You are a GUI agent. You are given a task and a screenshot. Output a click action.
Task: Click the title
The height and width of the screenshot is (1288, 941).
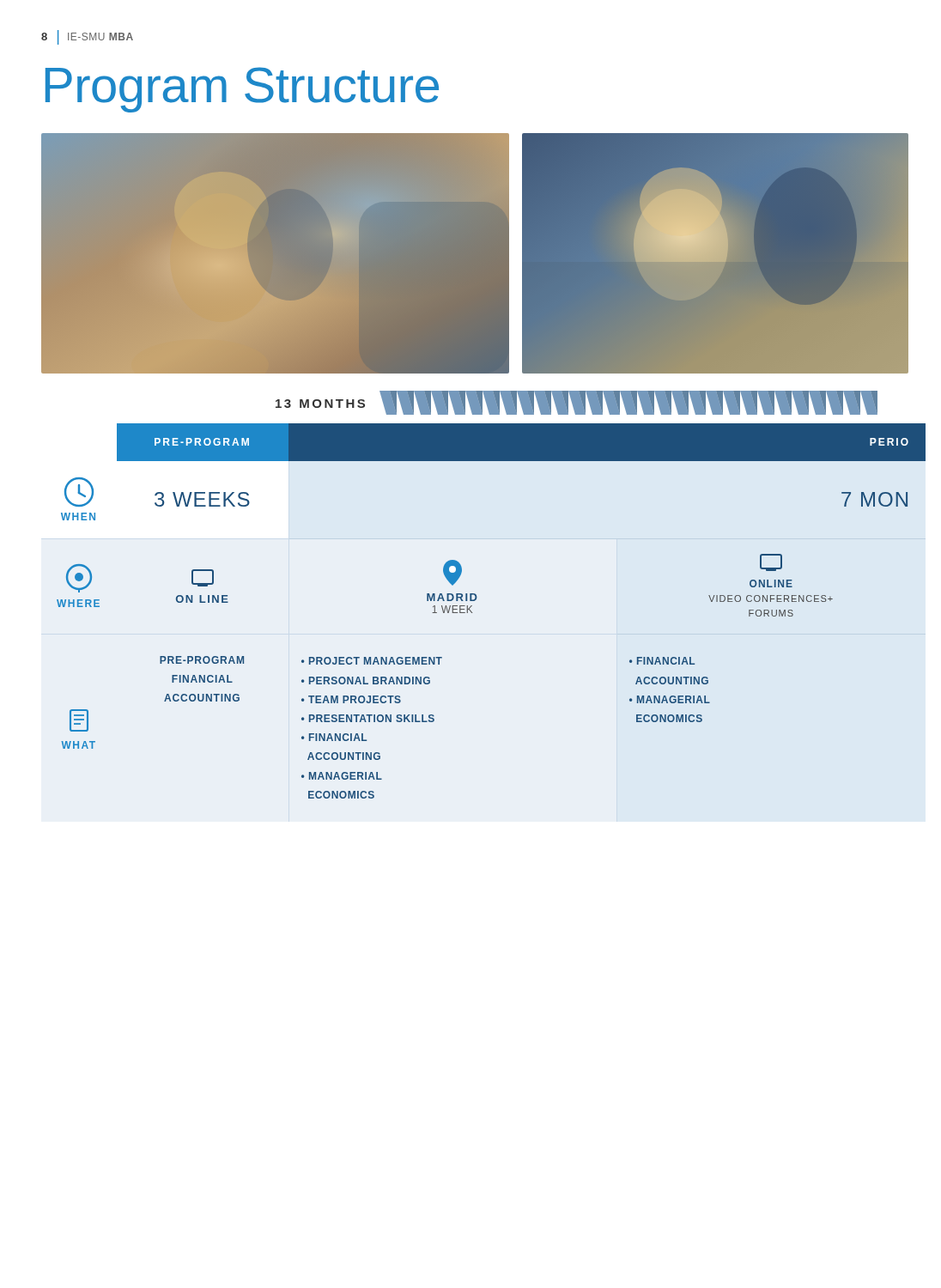pos(241,85)
